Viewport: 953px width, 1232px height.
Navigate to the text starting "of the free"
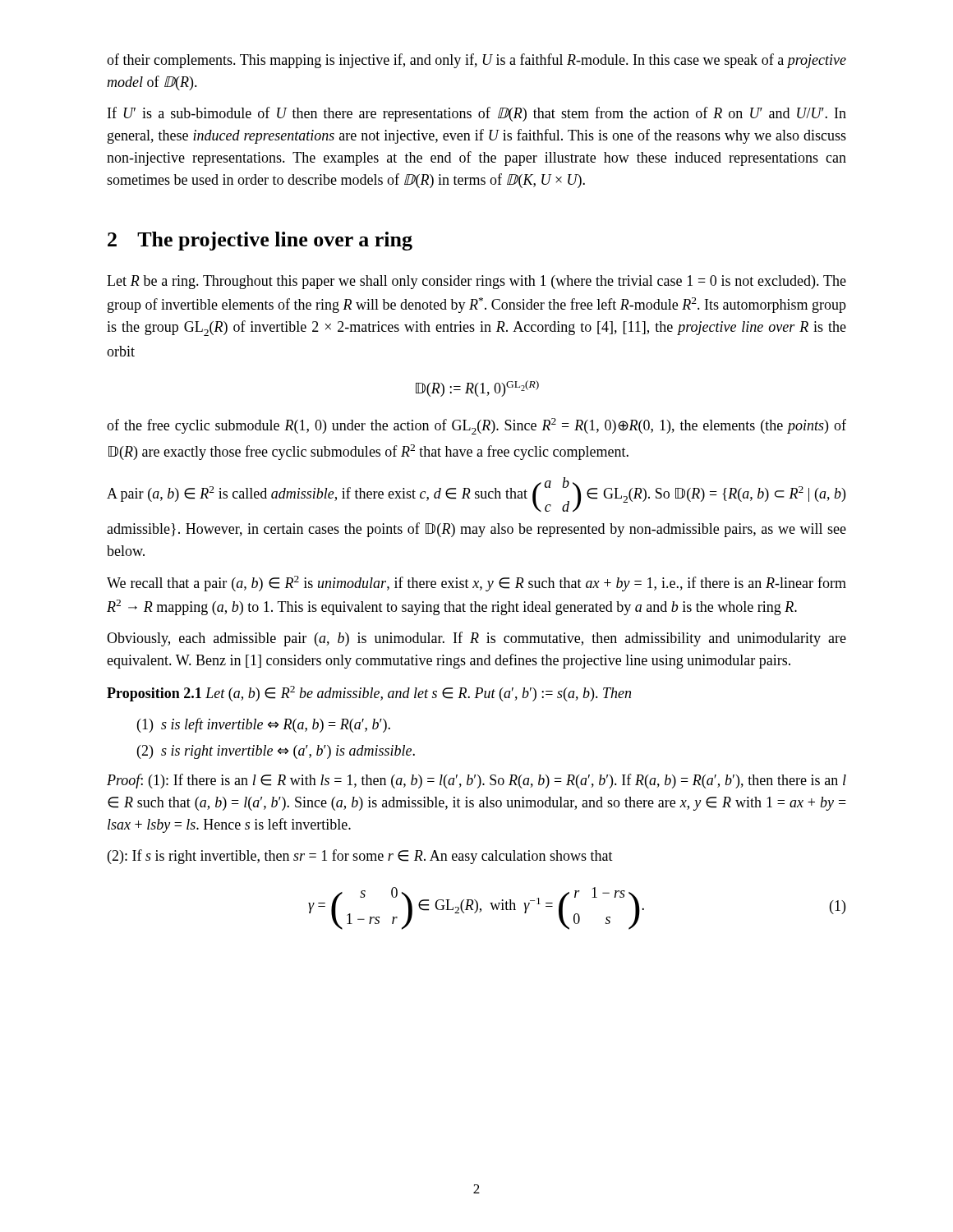(476, 438)
